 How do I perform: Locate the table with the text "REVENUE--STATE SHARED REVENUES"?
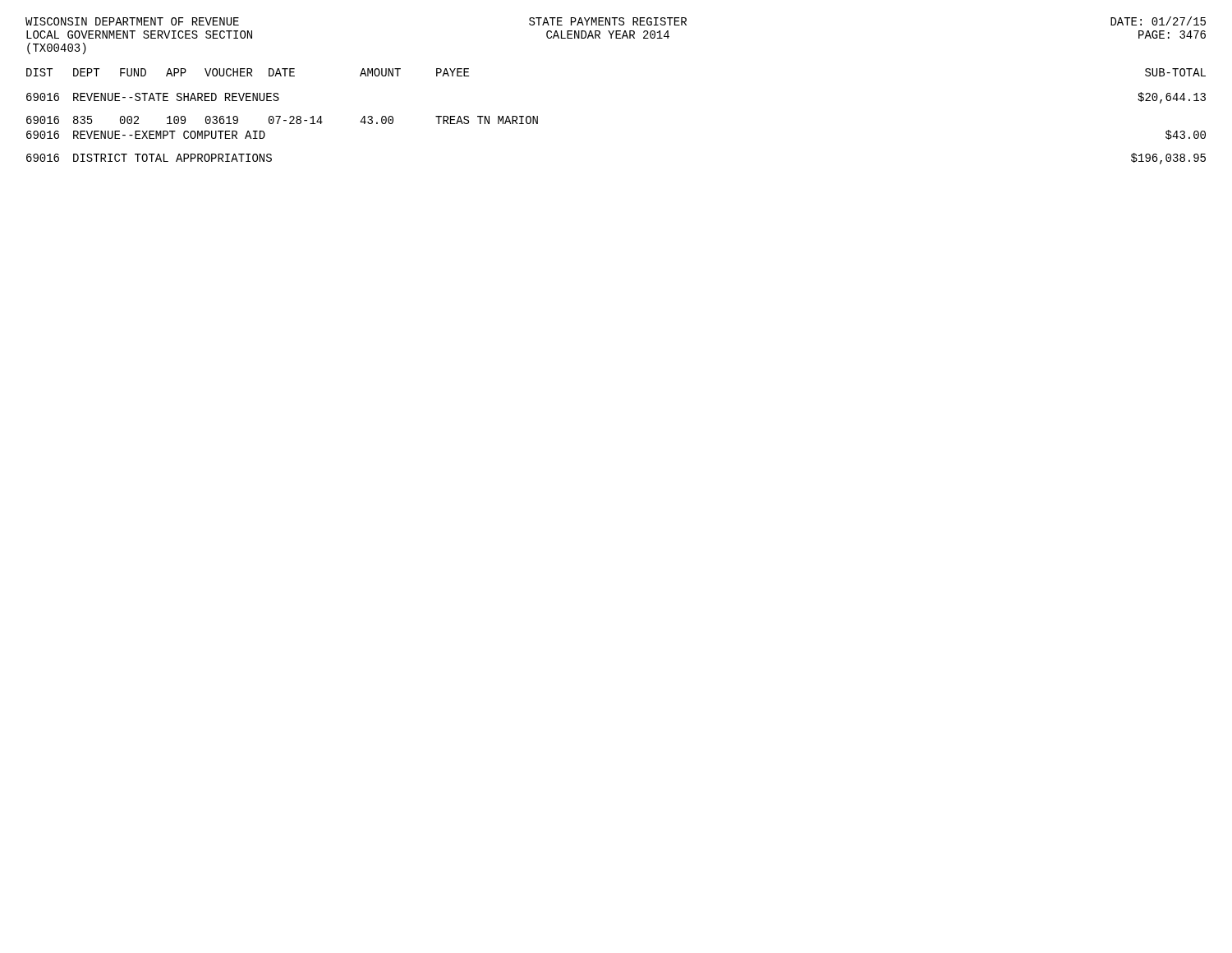(x=616, y=116)
